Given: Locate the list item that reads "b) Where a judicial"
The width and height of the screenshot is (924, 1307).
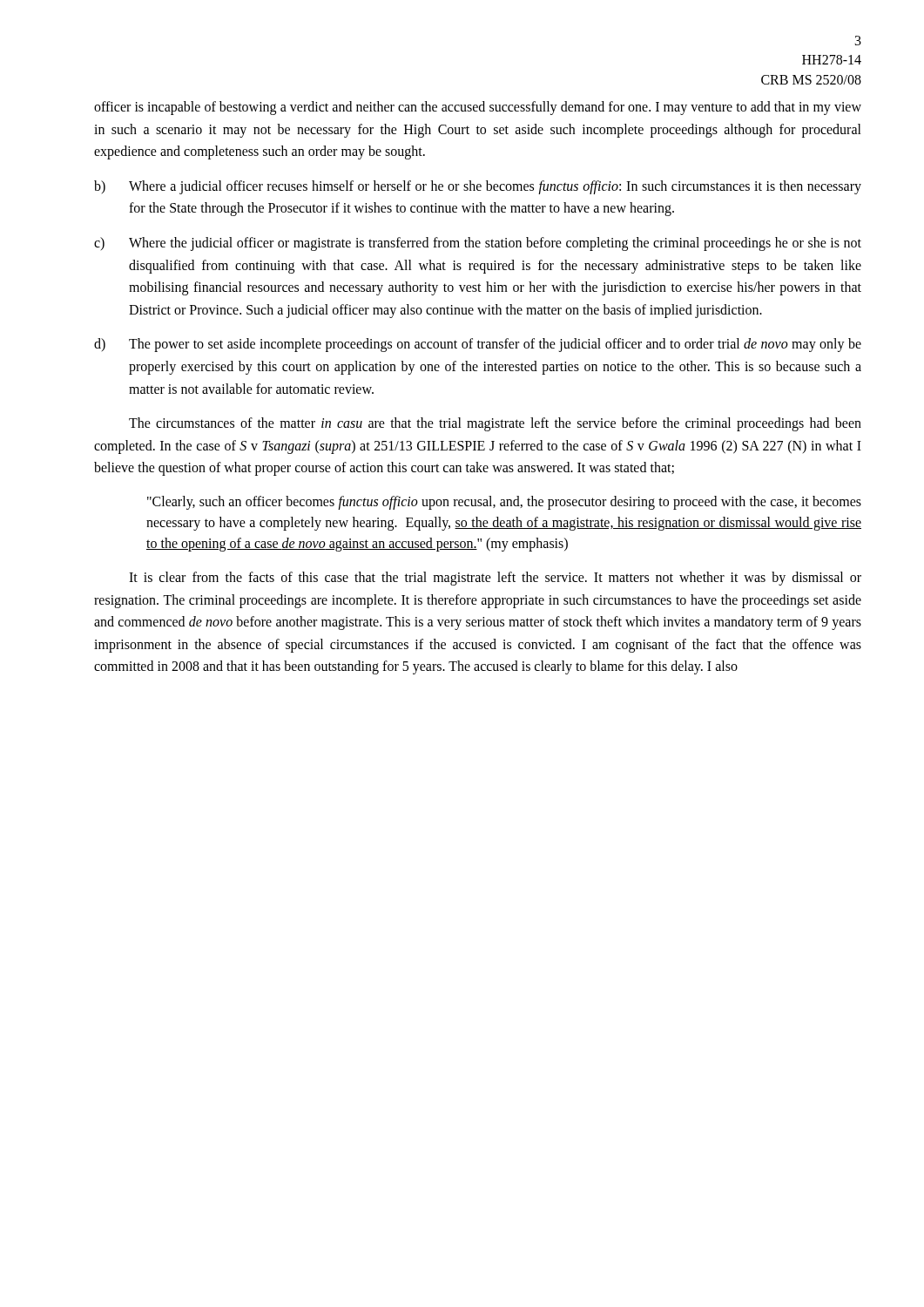Looking at the screenshot, I should click(478, 197).
